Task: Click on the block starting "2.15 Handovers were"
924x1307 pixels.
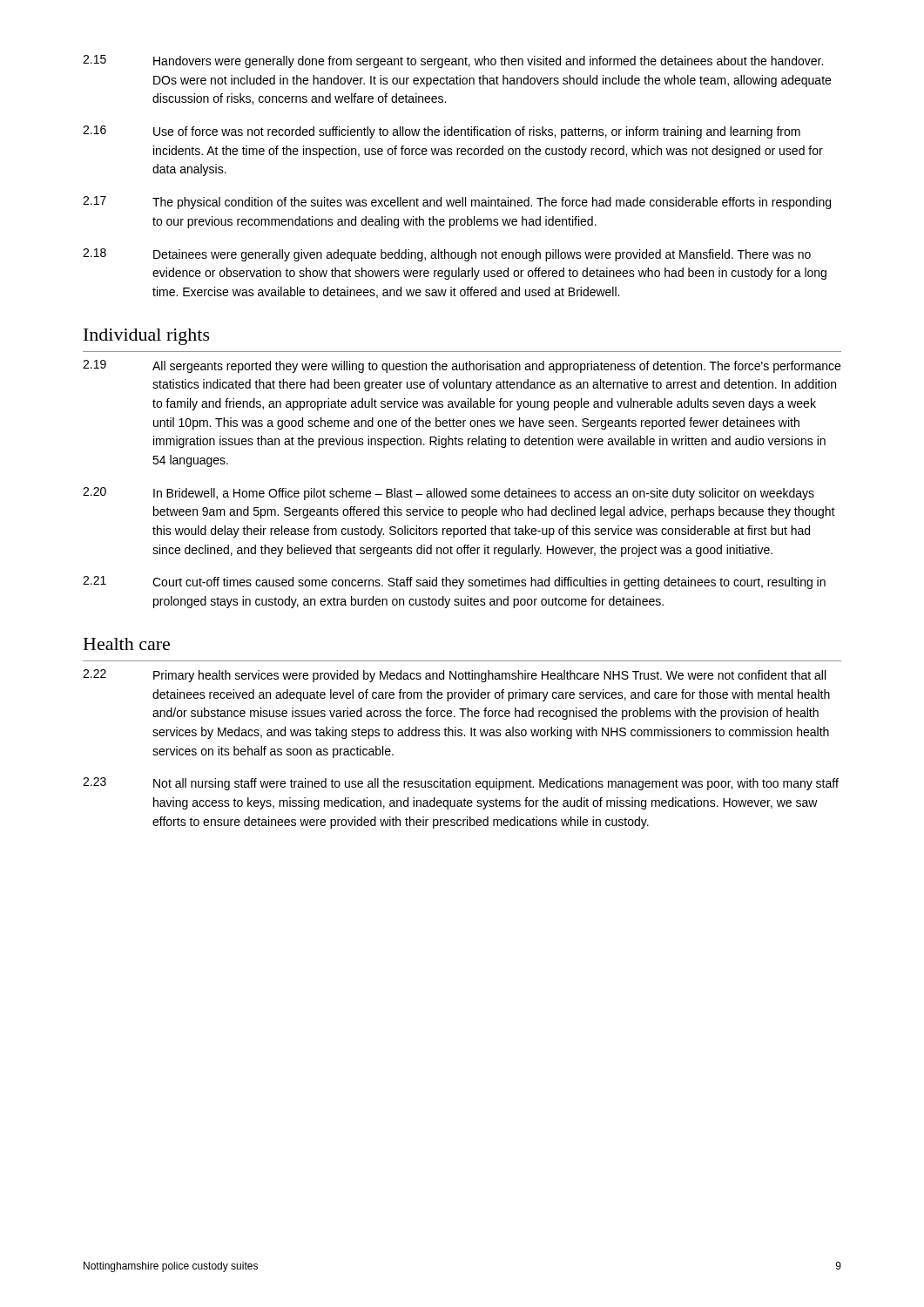Action: pyautogui.click(x=462, y=81)
